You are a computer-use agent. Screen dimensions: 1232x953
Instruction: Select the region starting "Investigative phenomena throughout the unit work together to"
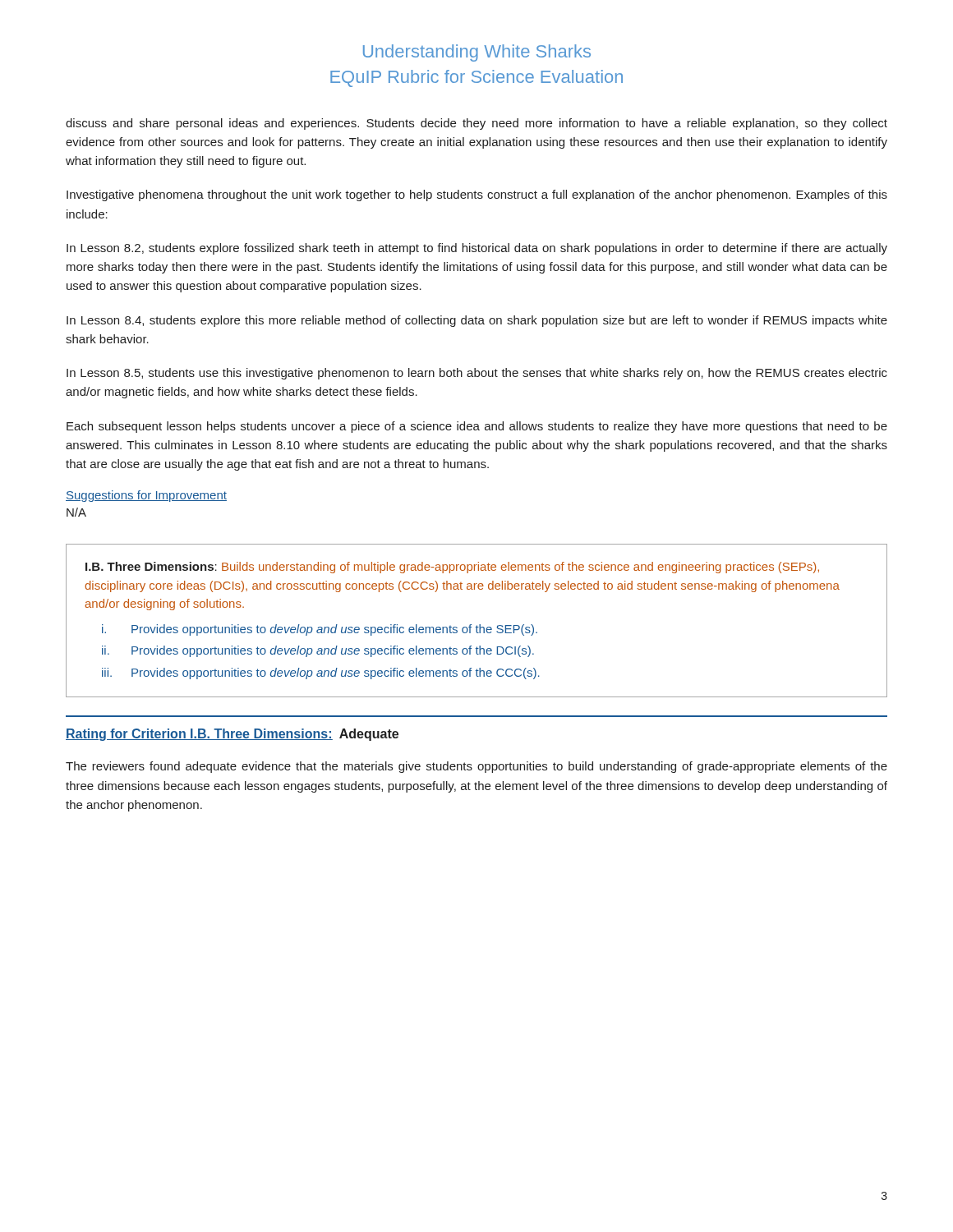[x=476, y=204]
